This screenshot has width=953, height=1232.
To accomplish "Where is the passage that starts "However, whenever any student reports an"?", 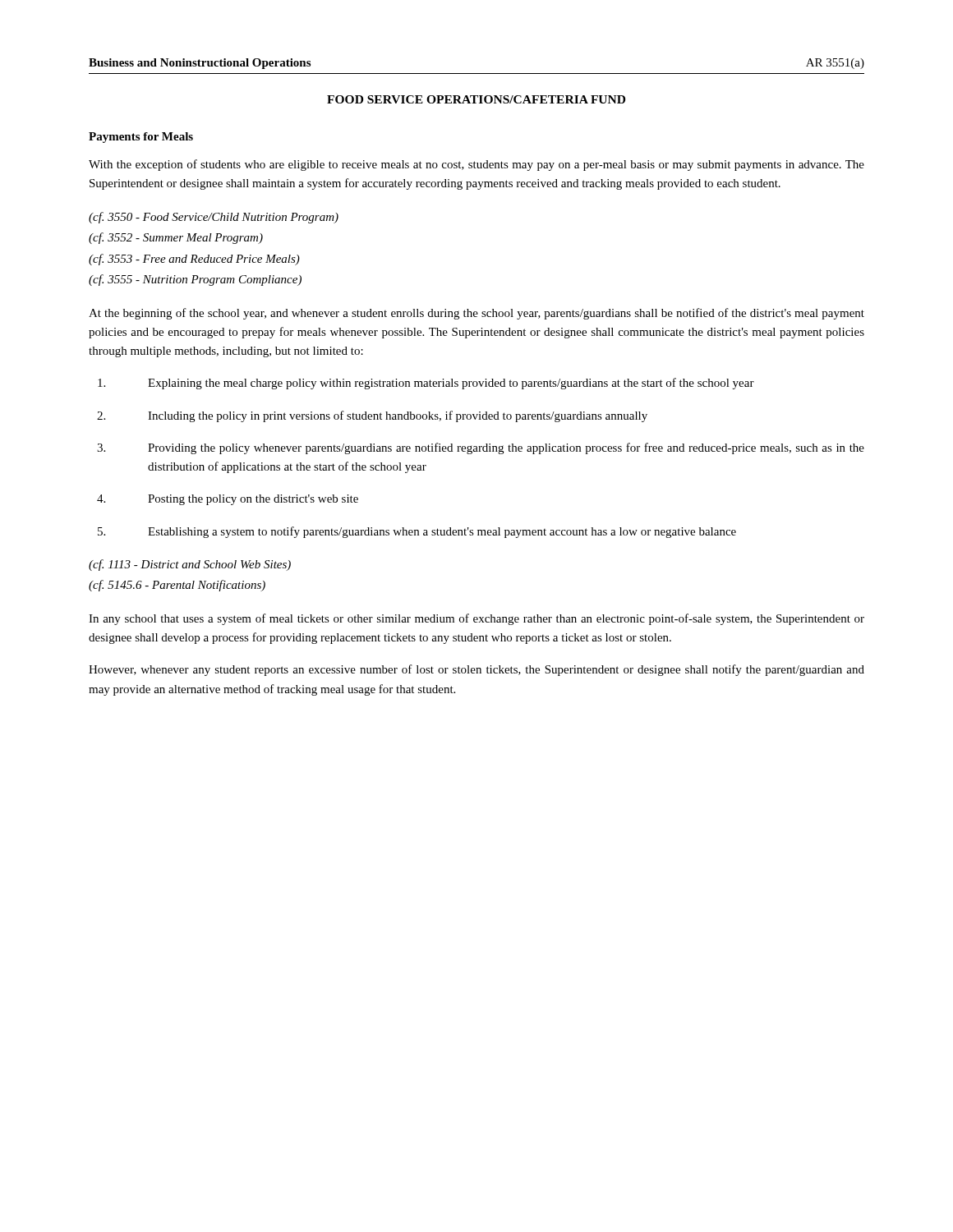I will click(476, 679).
